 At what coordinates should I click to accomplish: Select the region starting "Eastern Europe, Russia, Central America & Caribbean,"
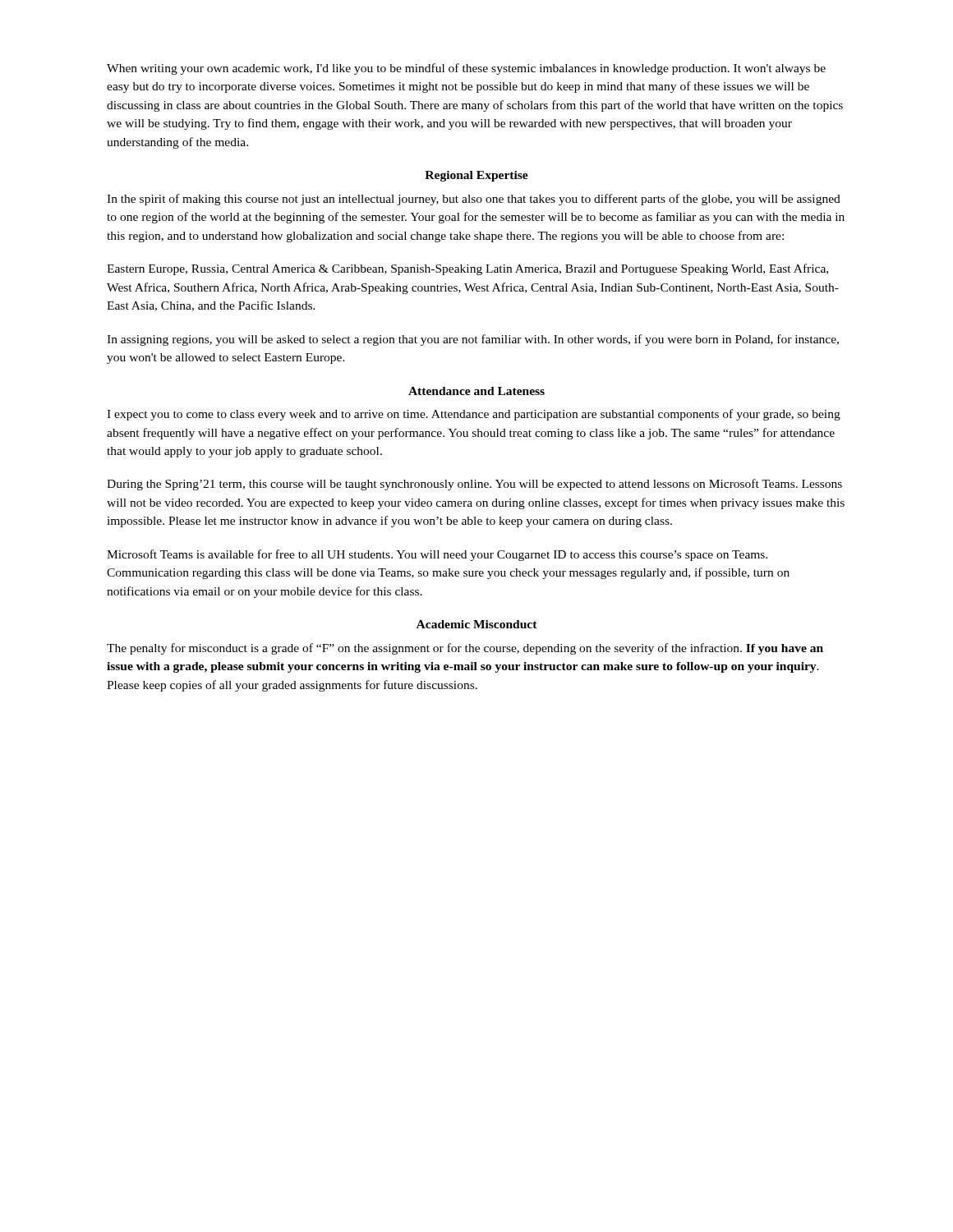coord(473,287)
